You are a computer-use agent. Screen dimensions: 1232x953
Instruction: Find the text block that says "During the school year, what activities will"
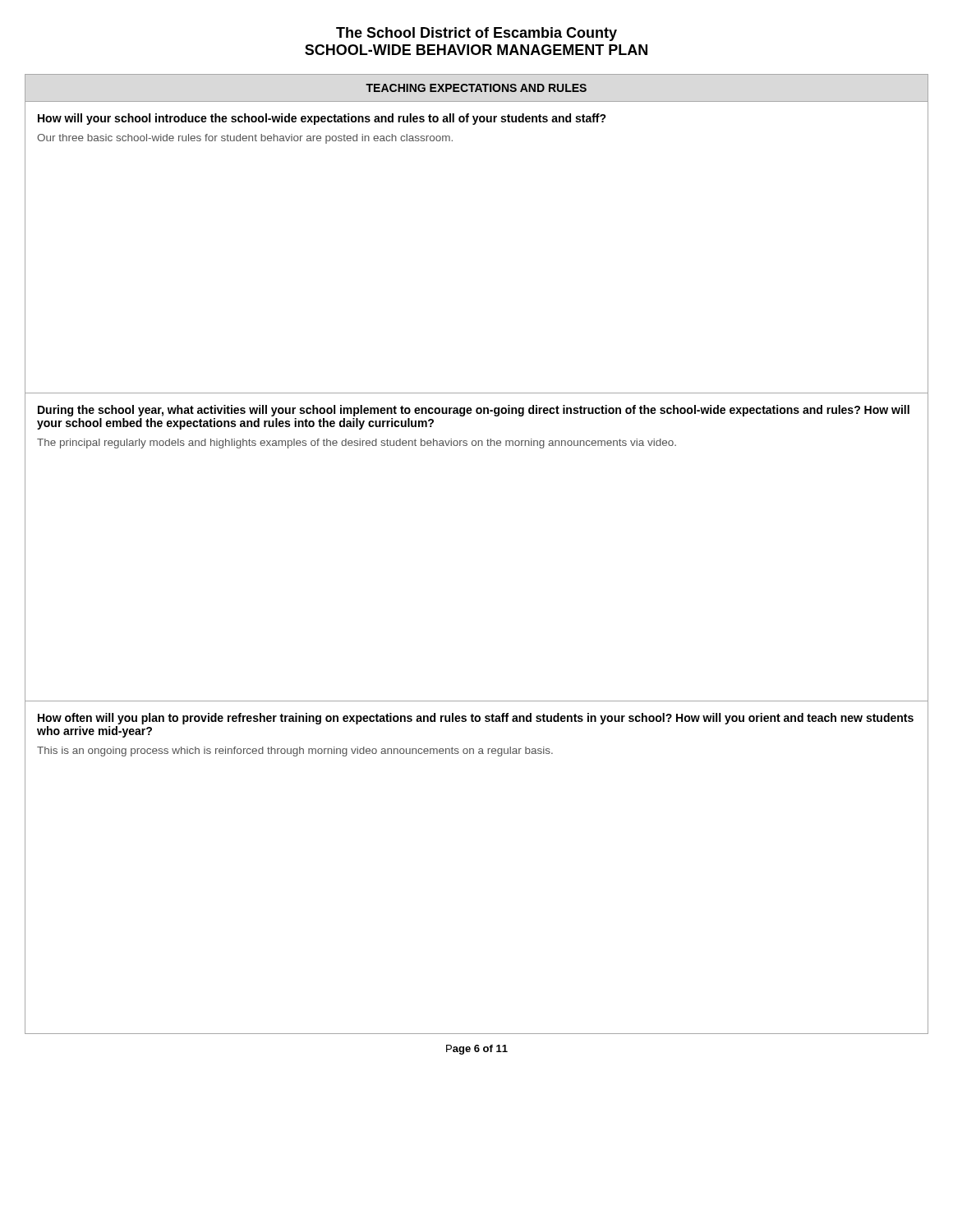474,411
